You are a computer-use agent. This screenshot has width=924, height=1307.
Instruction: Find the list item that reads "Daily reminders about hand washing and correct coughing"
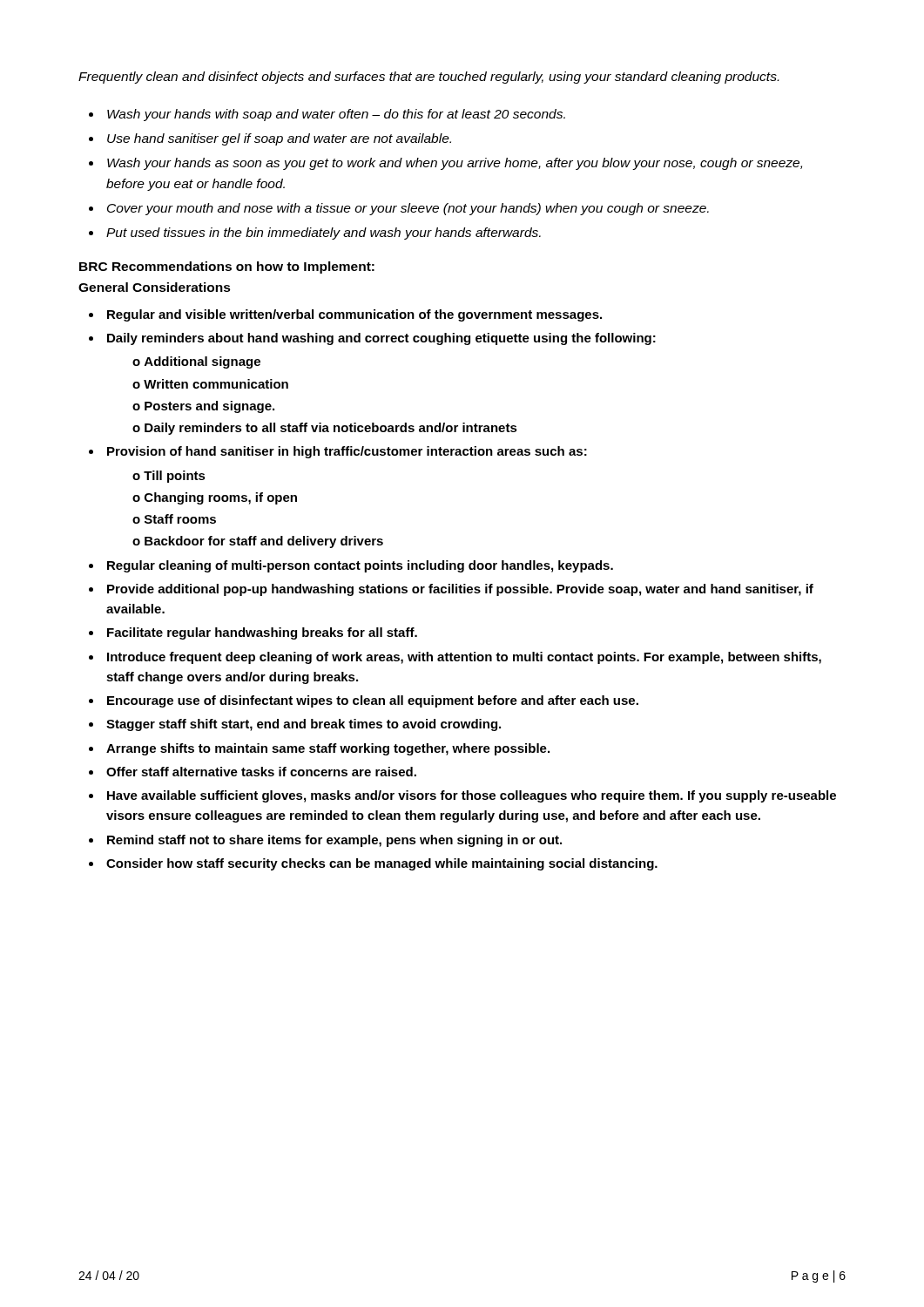point(381,339)
